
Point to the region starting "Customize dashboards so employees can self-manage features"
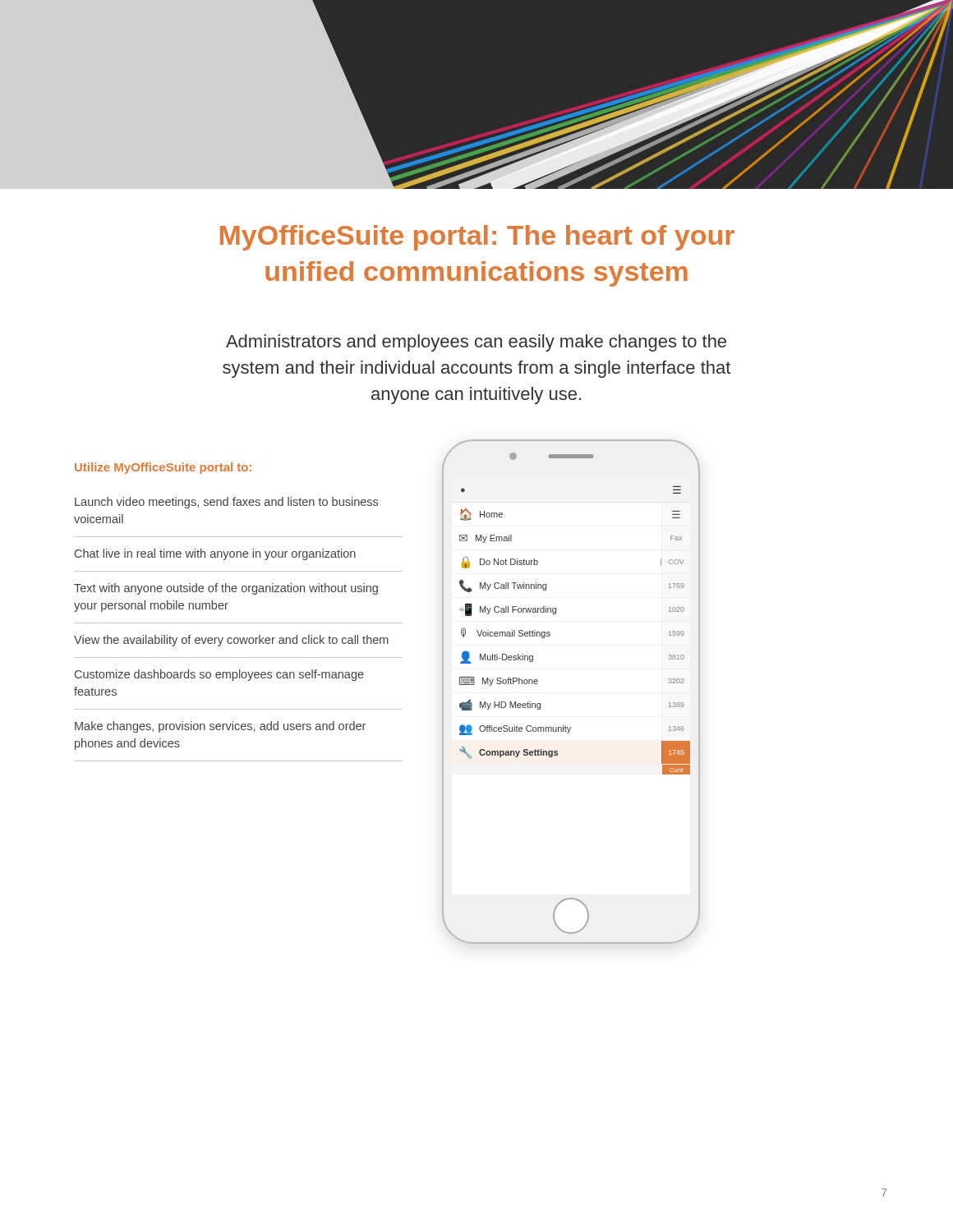[219, 683]
